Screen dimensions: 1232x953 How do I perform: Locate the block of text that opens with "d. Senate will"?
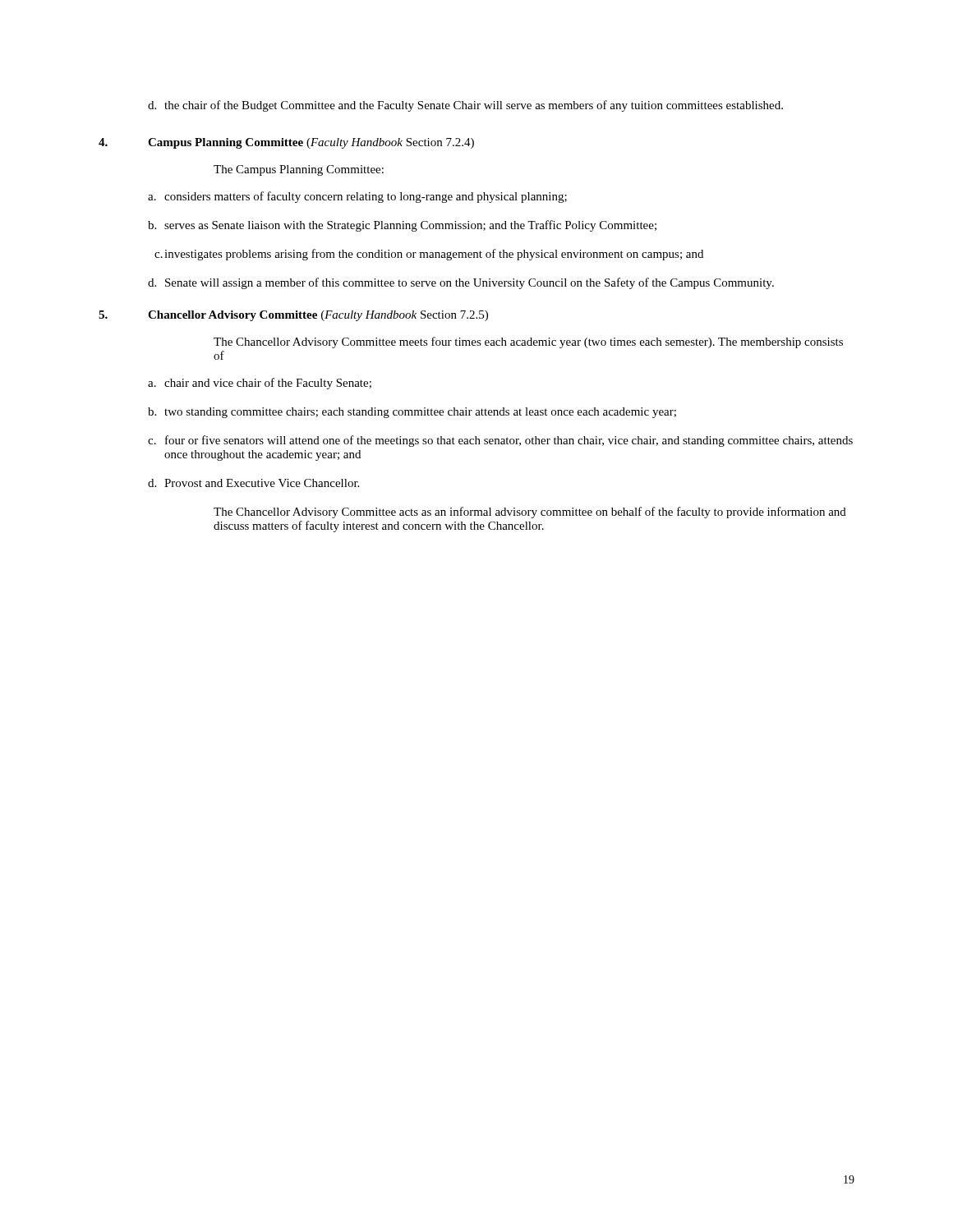coord(476,283)
